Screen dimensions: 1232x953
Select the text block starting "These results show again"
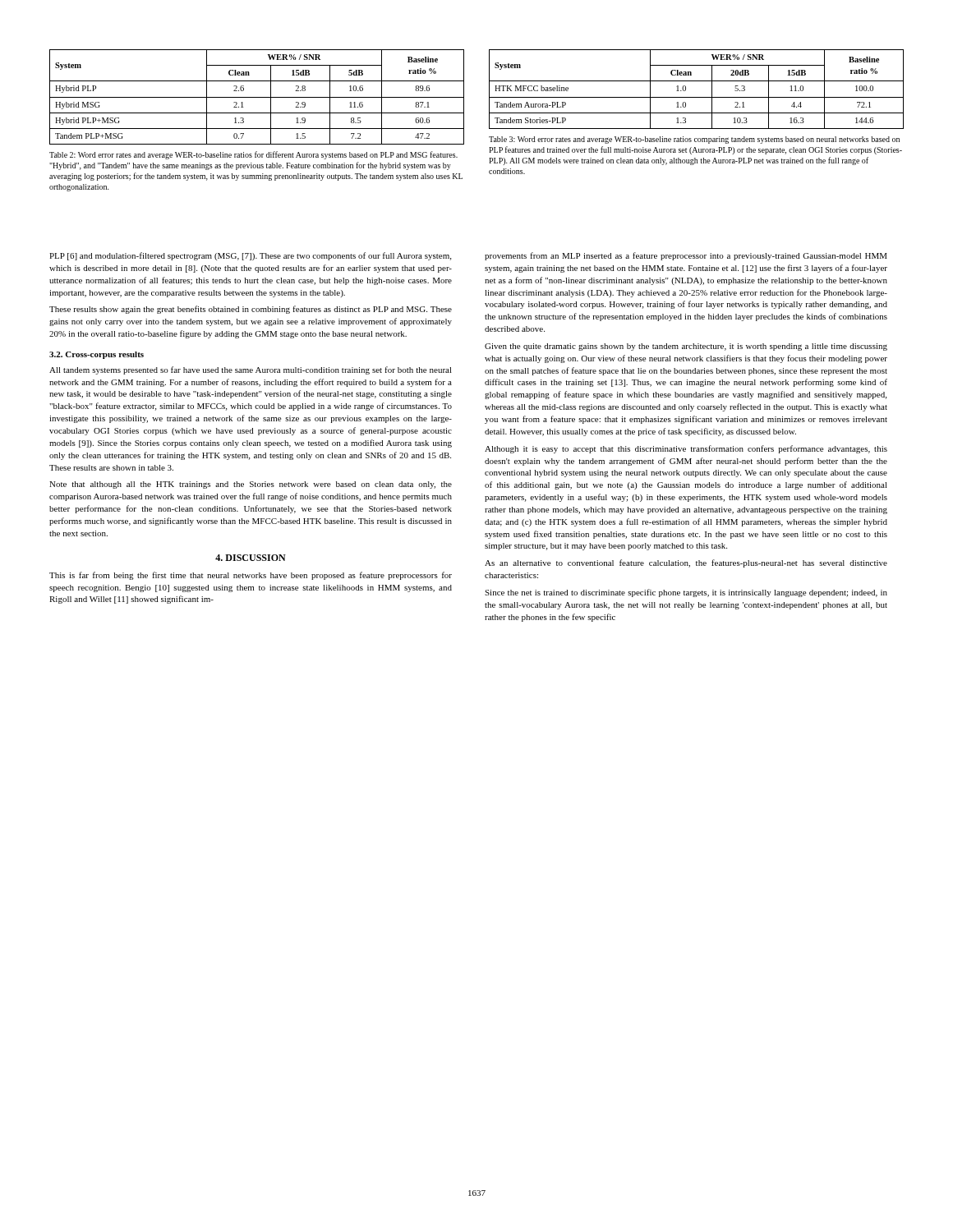point(251,321)
